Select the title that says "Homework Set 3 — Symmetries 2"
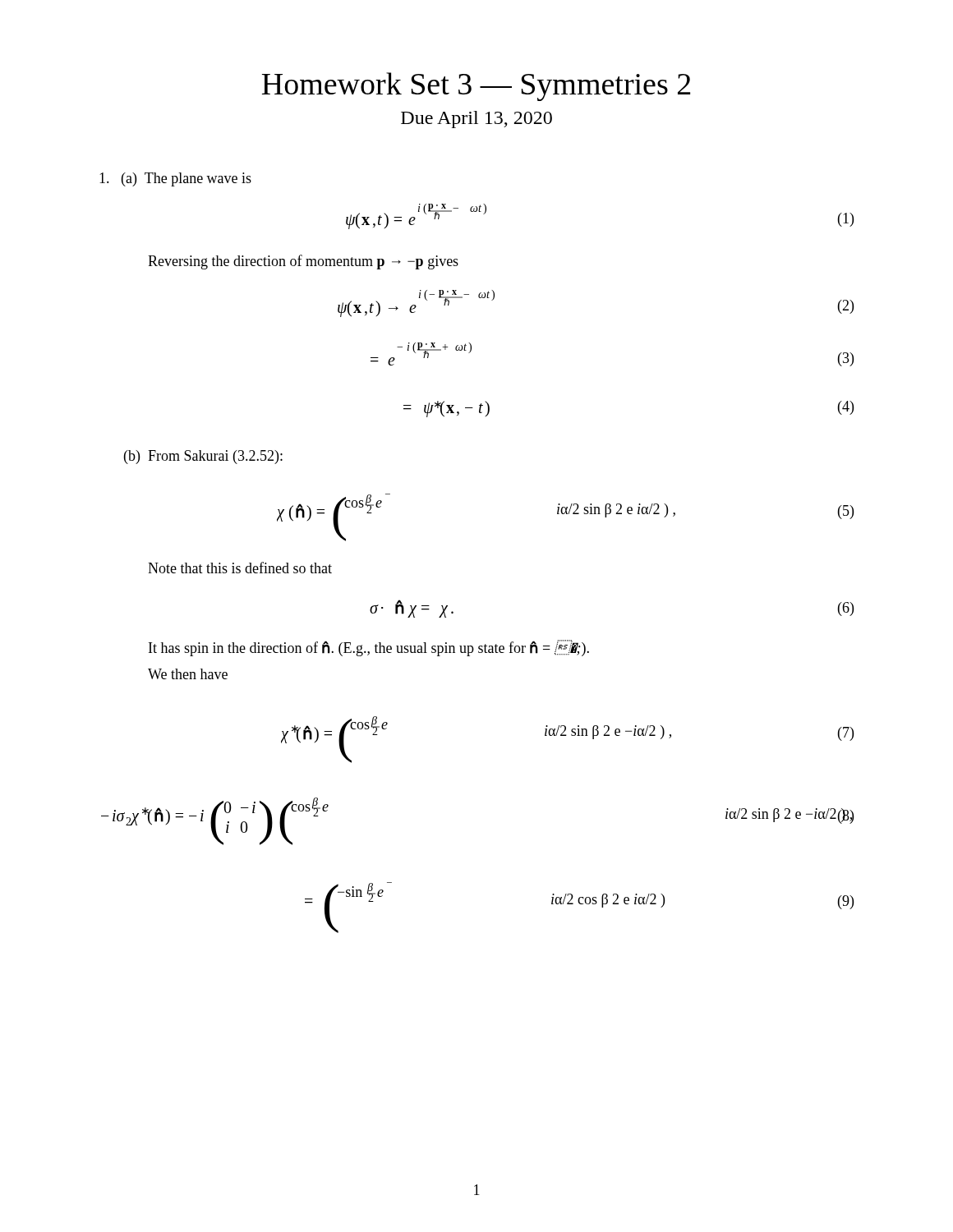The height and width of the screenshot is (1232, 953). tap(476, 84)
